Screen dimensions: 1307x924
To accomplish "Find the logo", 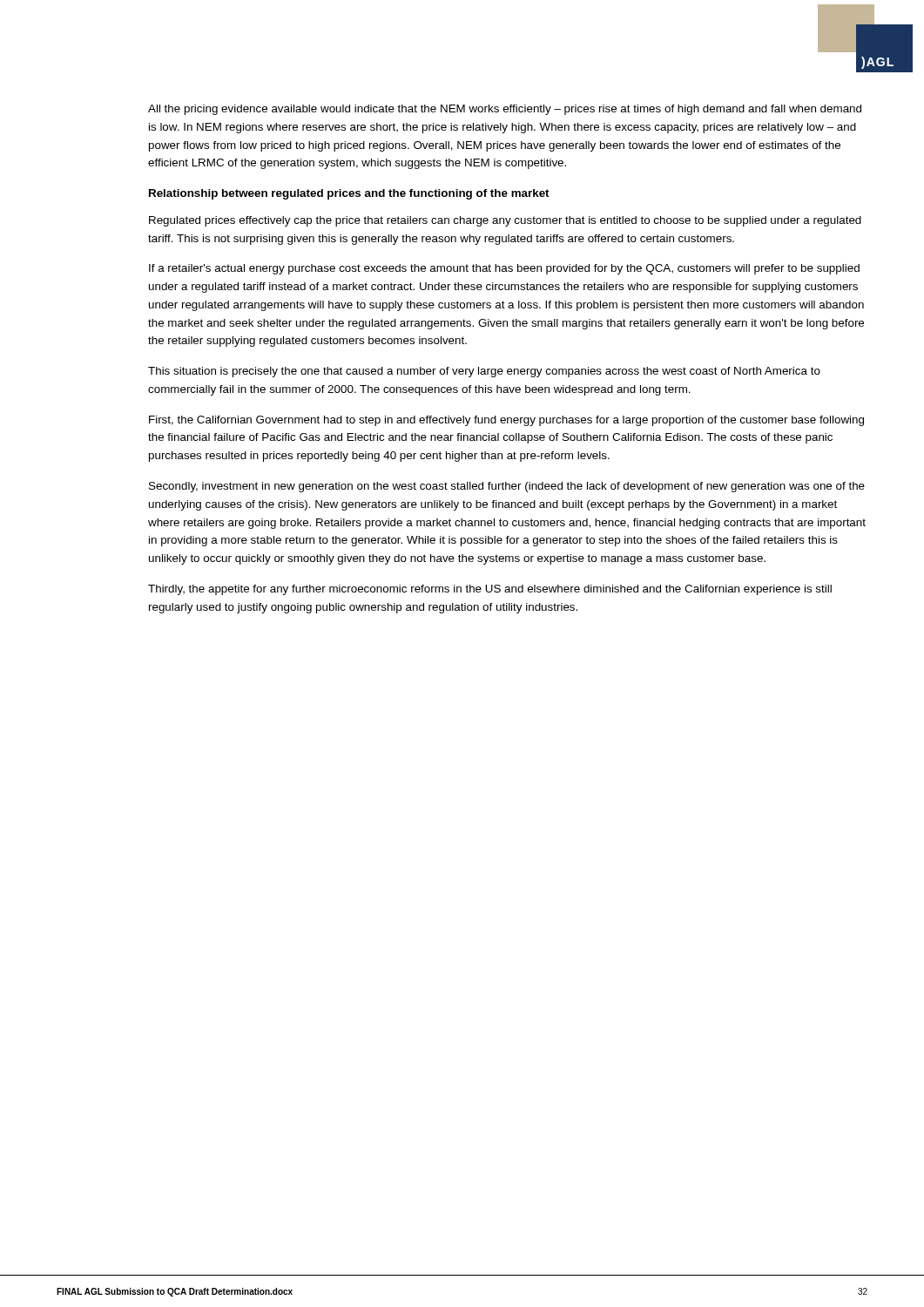I will coord(863,44).
